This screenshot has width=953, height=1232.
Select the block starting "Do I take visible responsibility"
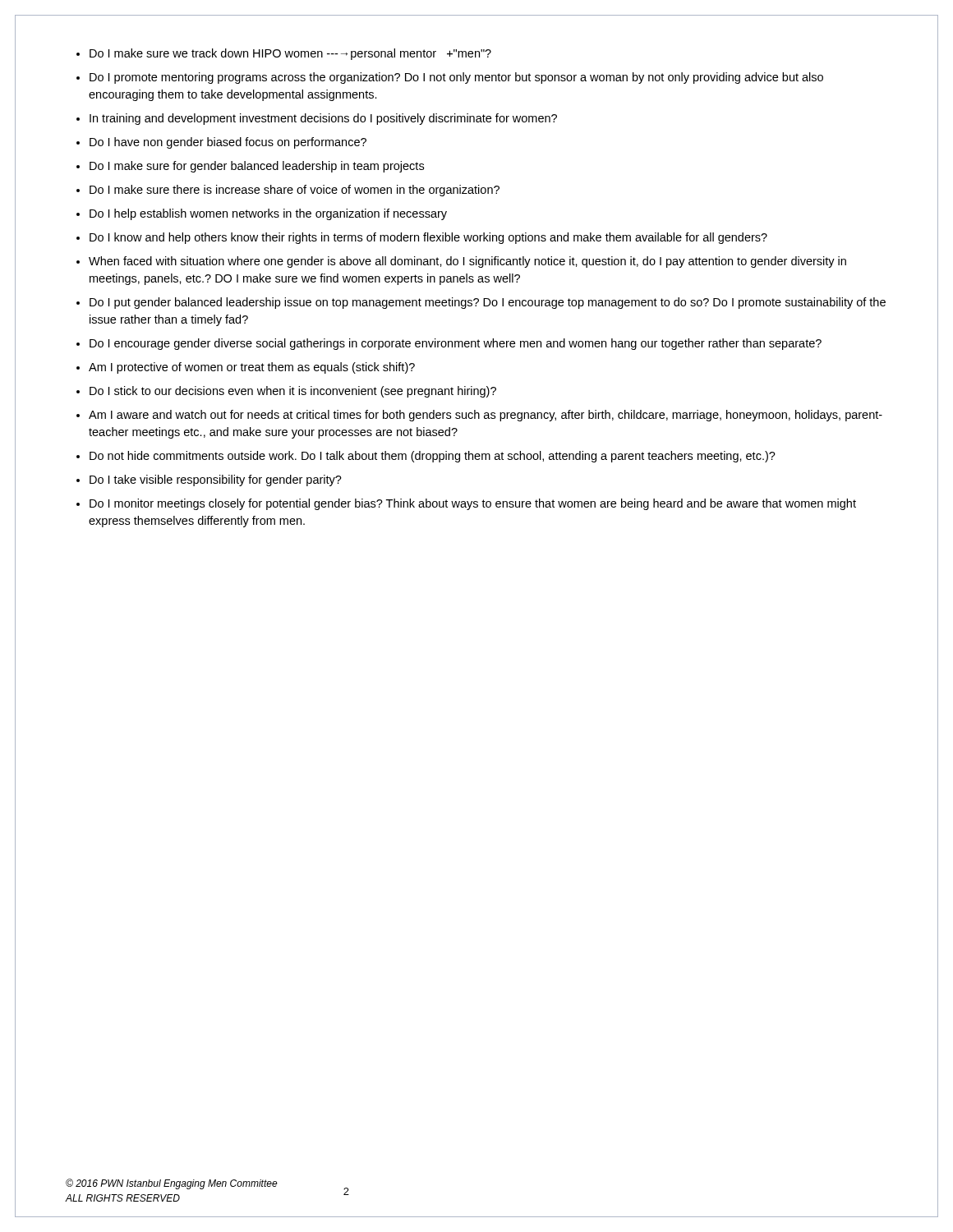[215, 480]
